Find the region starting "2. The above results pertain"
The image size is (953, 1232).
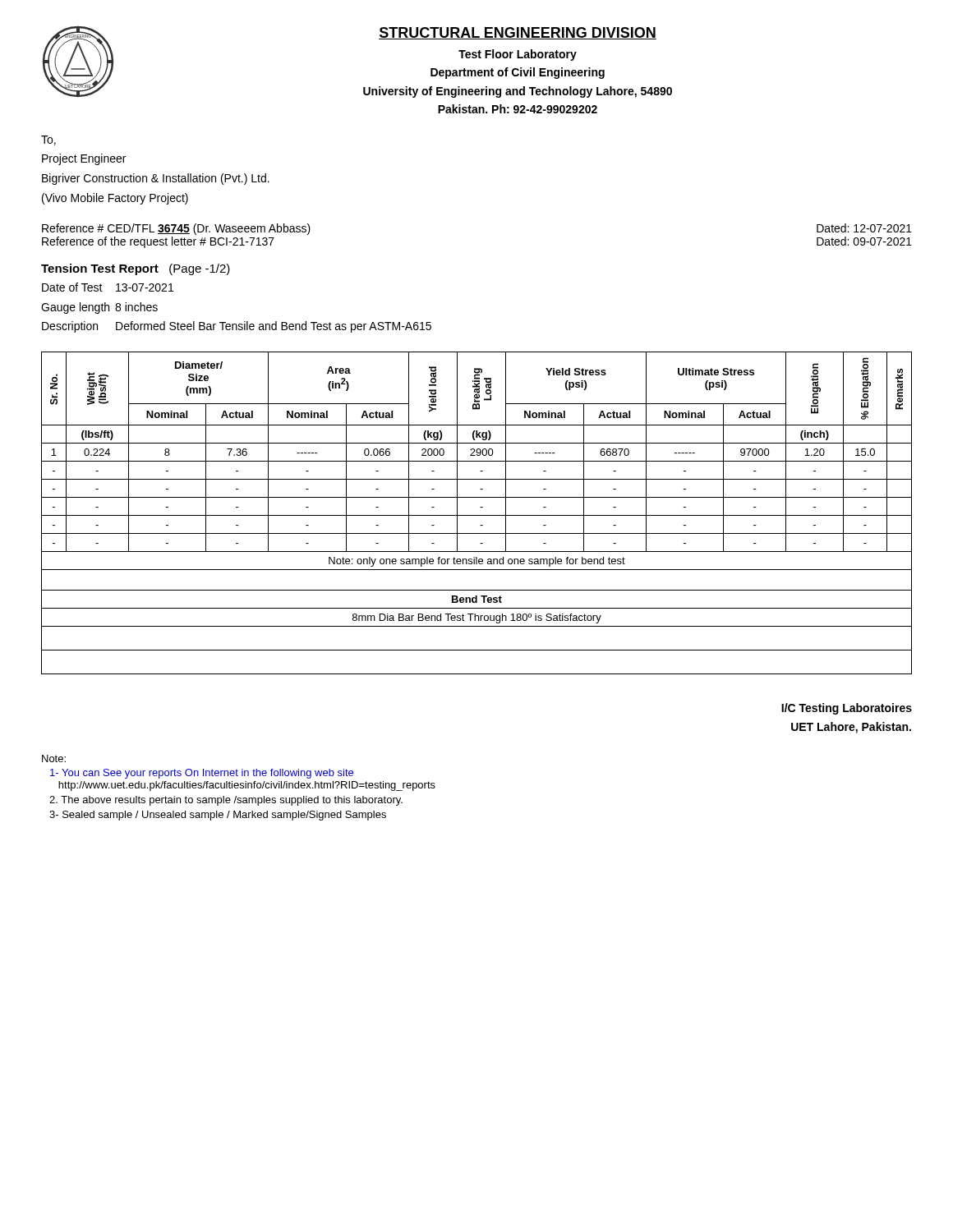click(226, 799)
